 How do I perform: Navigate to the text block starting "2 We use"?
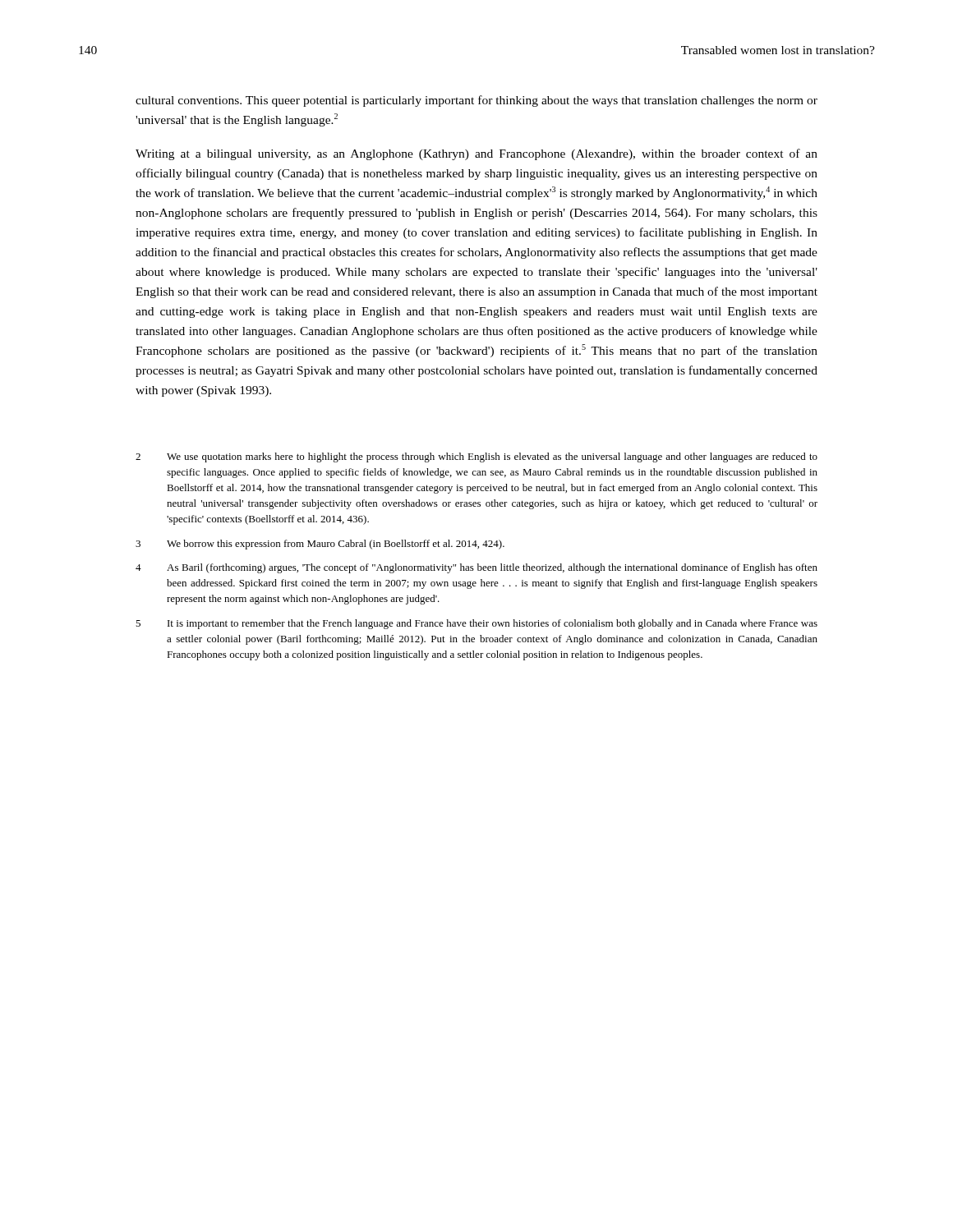pos(476,488)
